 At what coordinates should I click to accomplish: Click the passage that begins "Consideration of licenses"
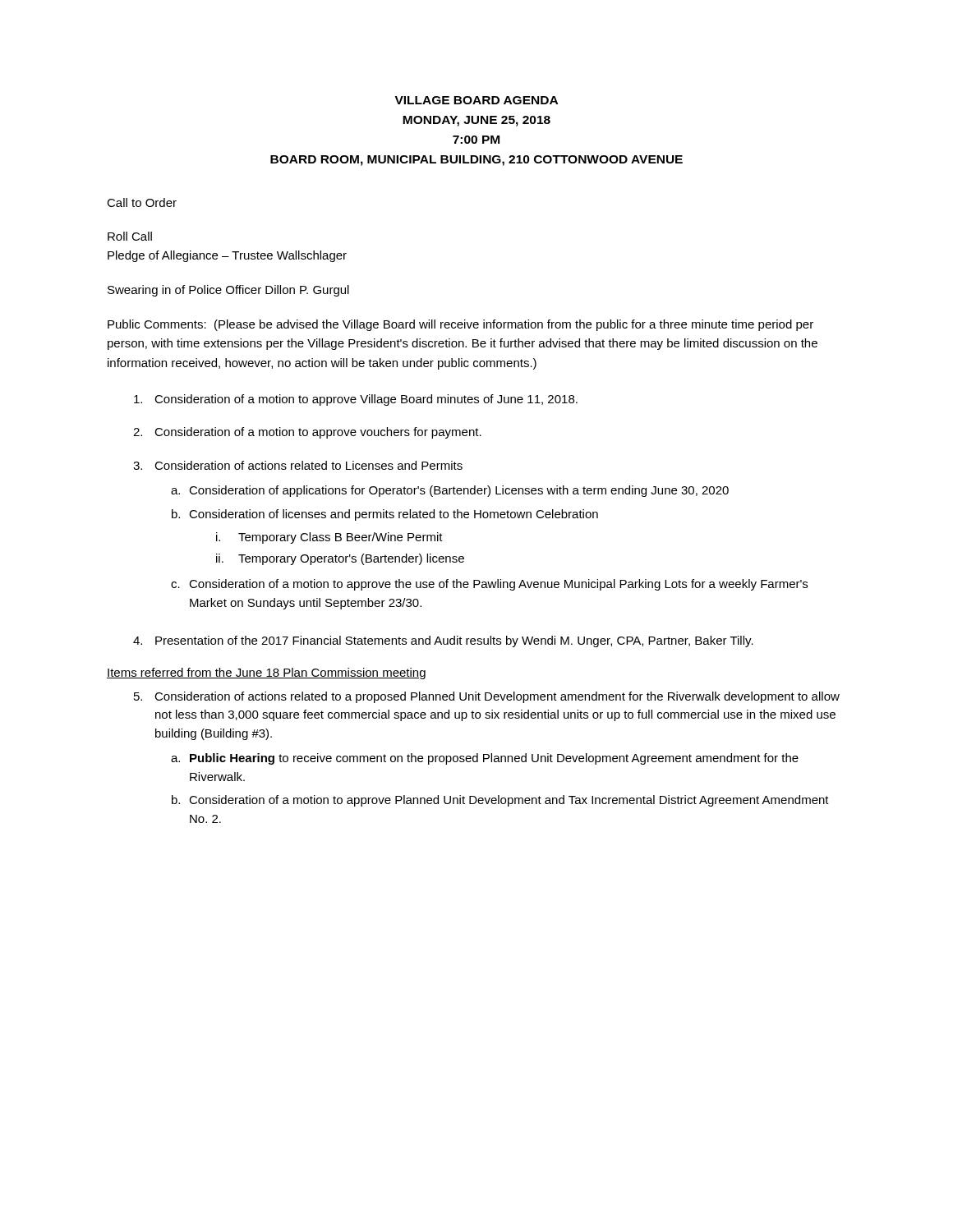pyautogui.click(x=394, y=515)
